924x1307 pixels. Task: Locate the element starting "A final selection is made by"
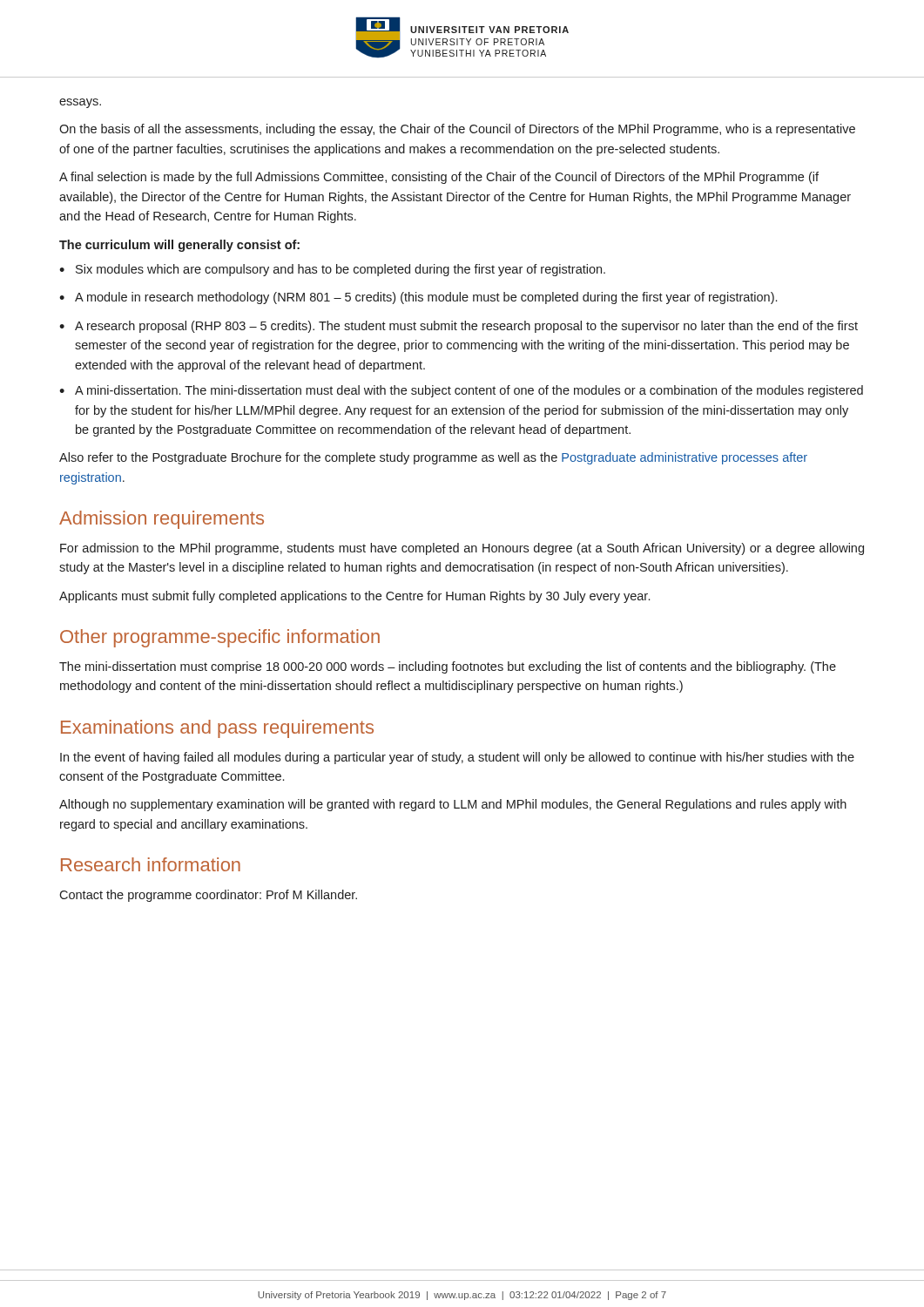(455, 197)
